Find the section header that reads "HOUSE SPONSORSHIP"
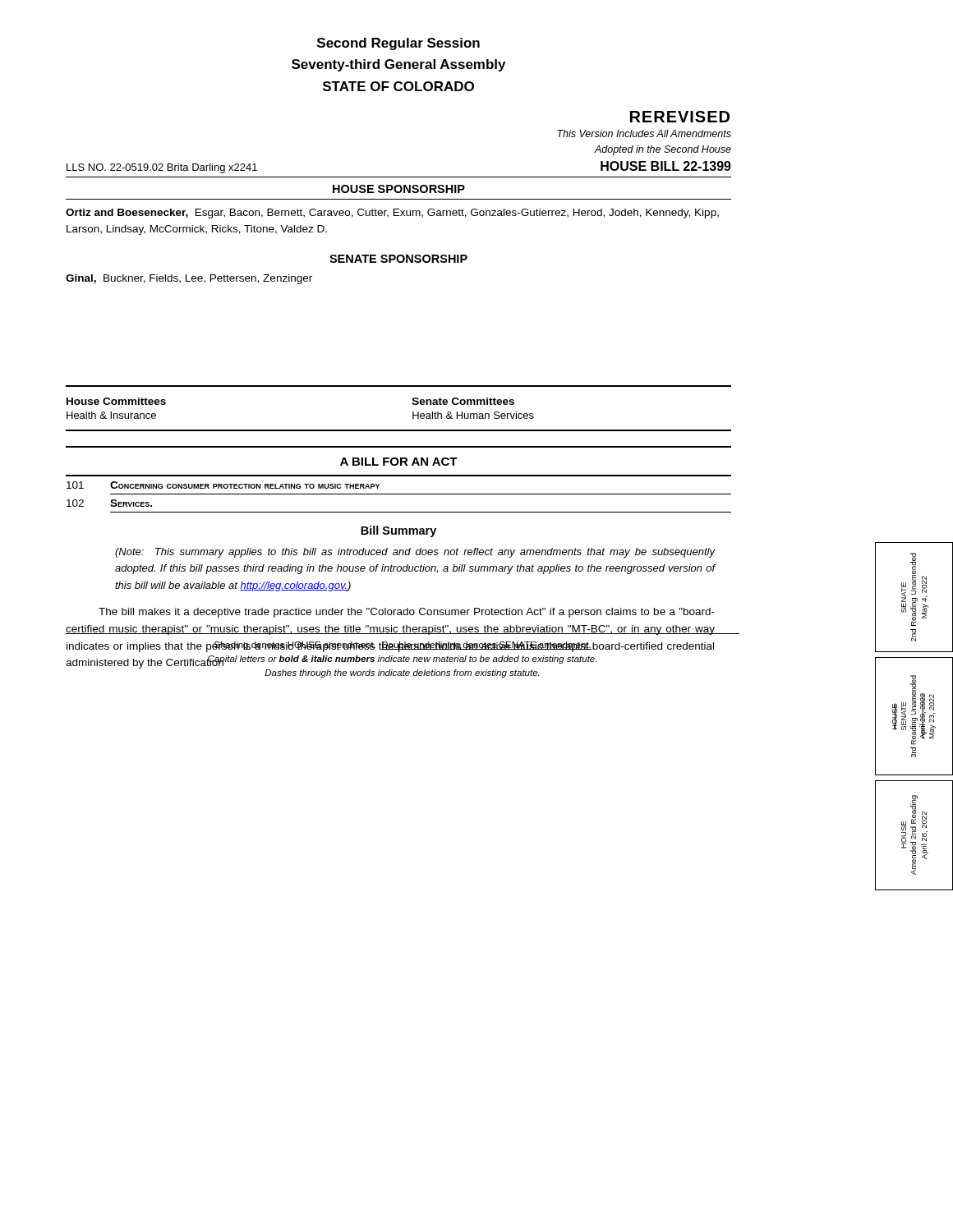Viewport: 953px width, 1232px height. tap(398, 189)
